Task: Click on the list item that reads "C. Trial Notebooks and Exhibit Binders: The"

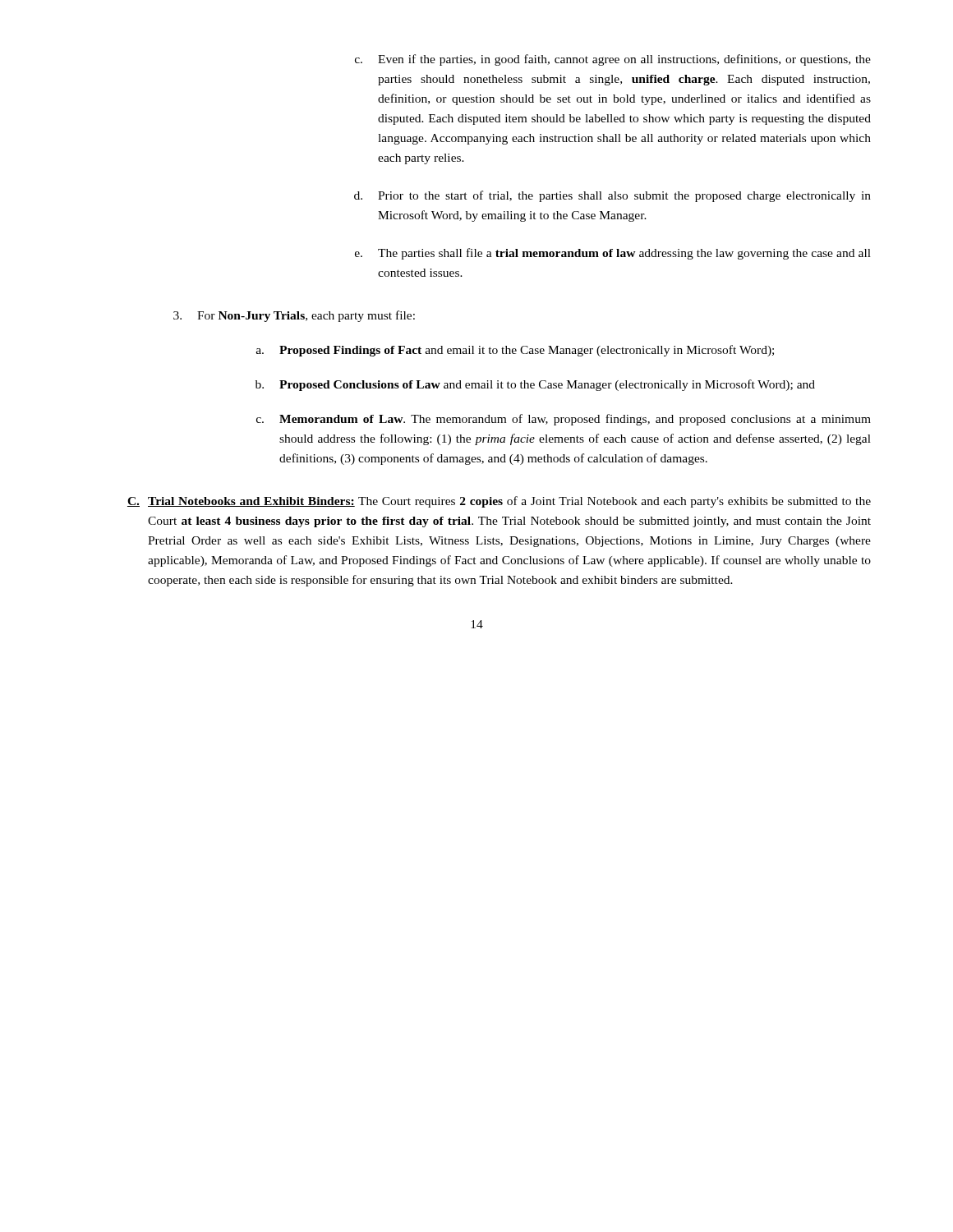Action: click(485, 541)
